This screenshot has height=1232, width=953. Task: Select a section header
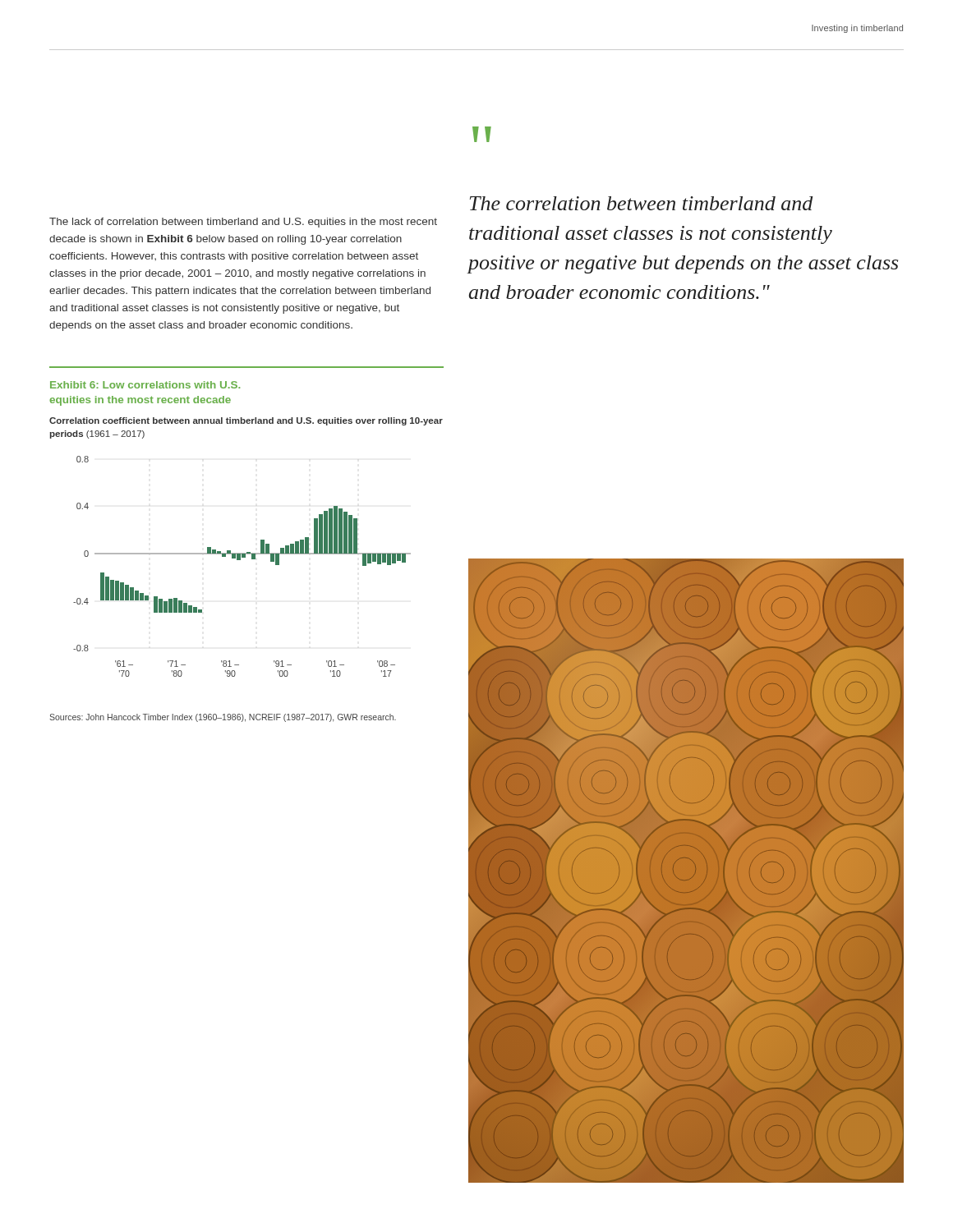click(246, 393)
